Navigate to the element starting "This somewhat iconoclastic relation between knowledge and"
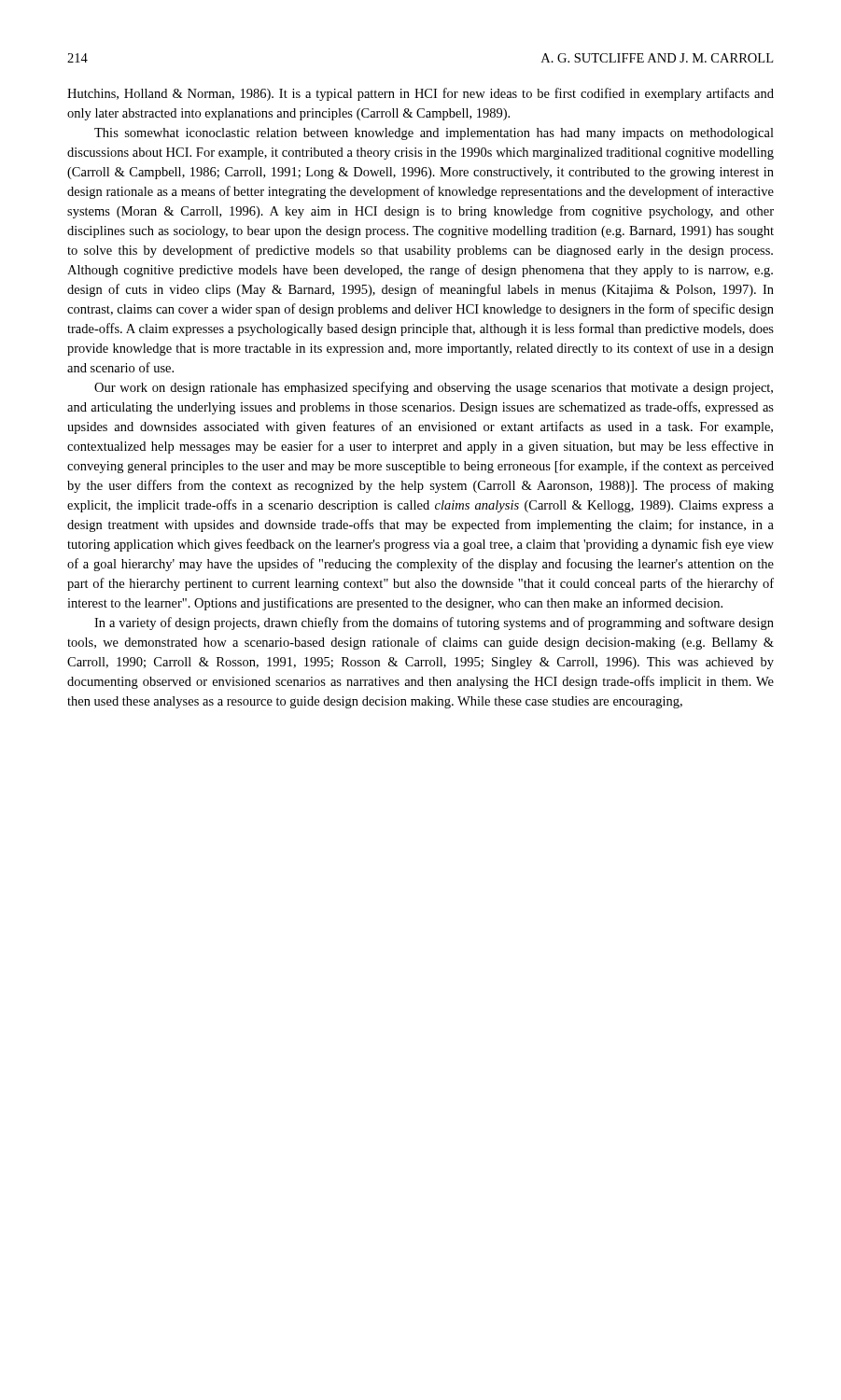Screen dimensions: 1400x841 (420, 251)
